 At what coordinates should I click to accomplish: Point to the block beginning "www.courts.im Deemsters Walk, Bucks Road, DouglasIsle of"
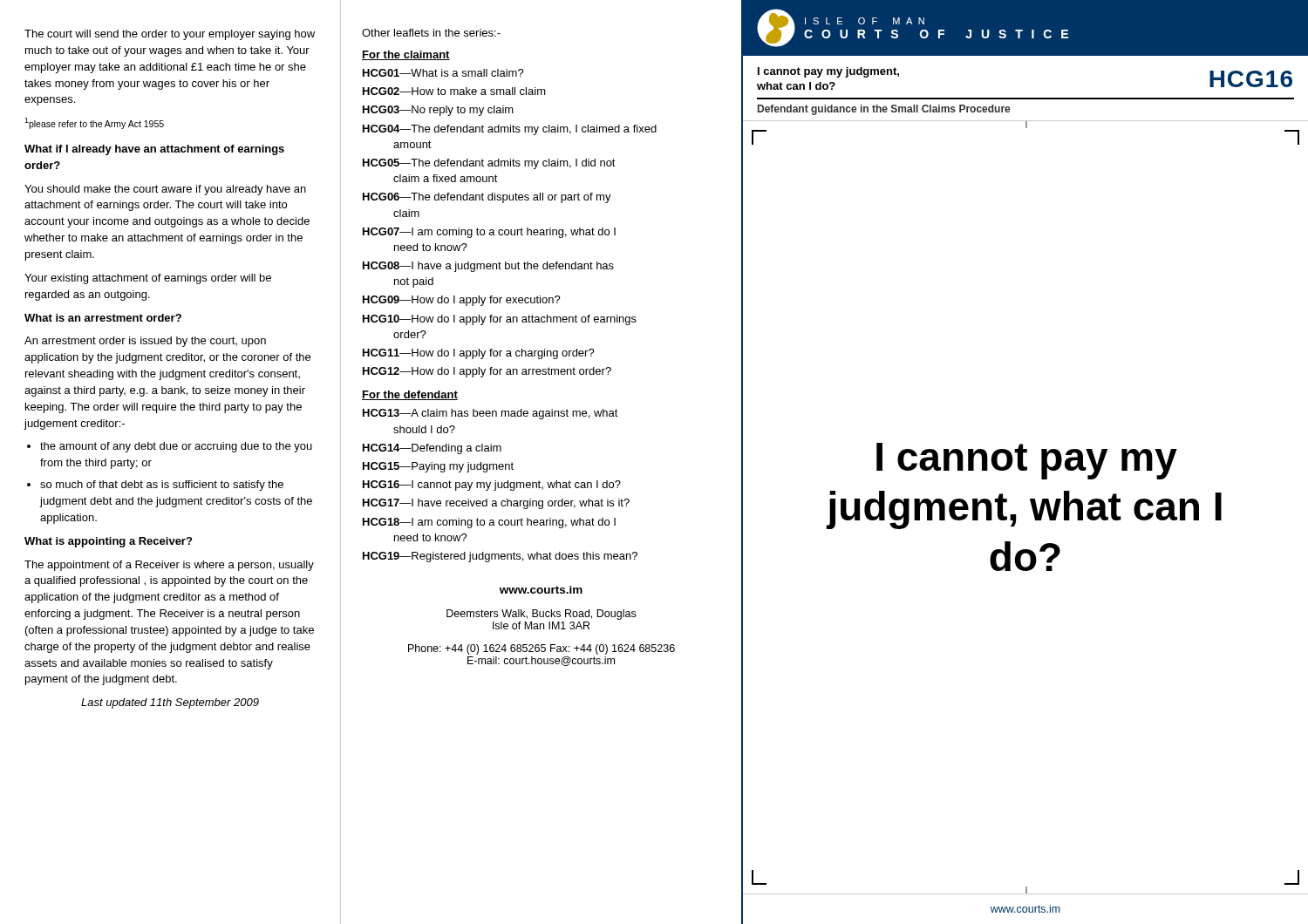pyautogui.click(x=541, y=625)
